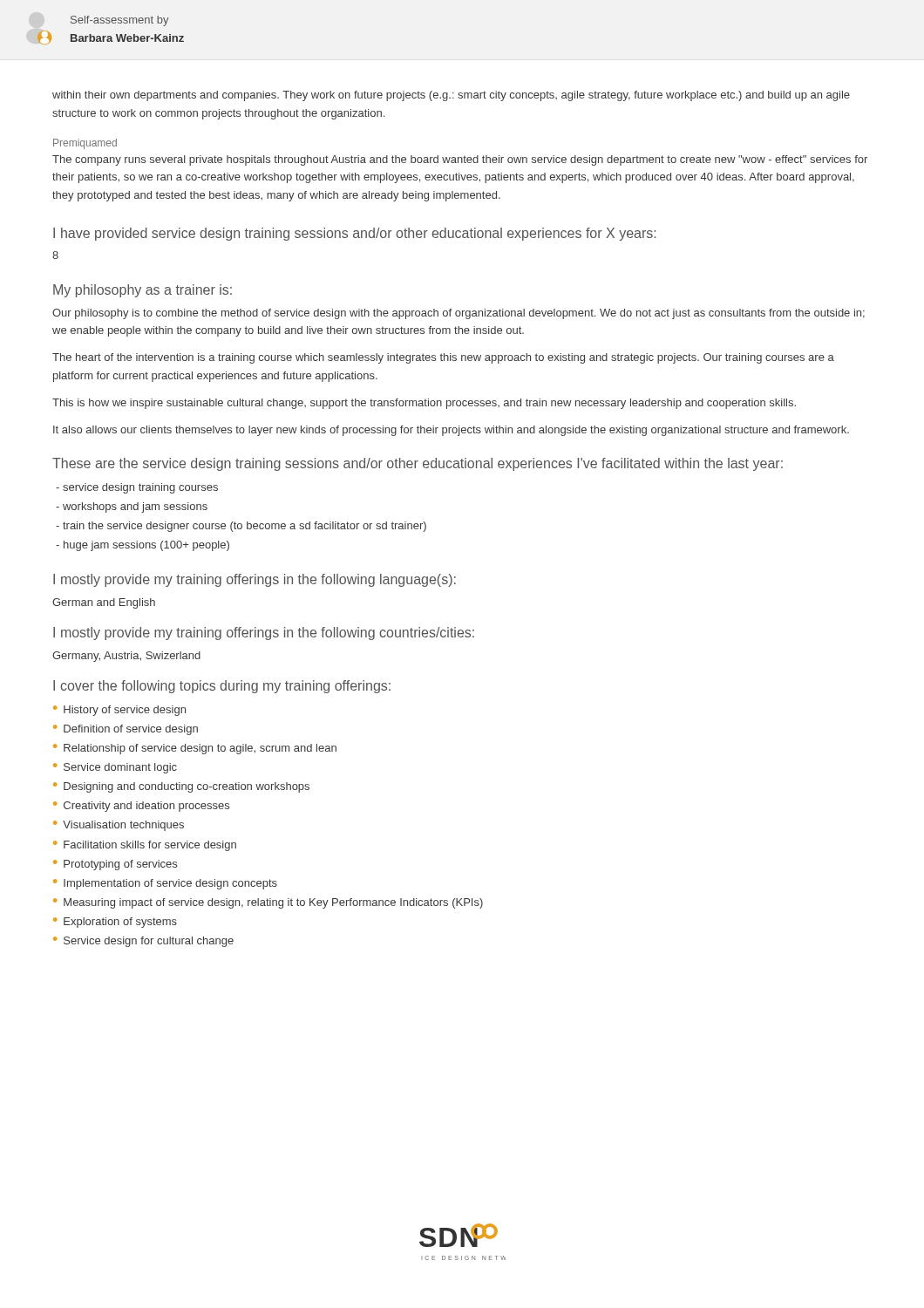Select the list item that reads "workshops and jam"
The width and height of the screenshot is (924, 1308).
tap(132, 506)
